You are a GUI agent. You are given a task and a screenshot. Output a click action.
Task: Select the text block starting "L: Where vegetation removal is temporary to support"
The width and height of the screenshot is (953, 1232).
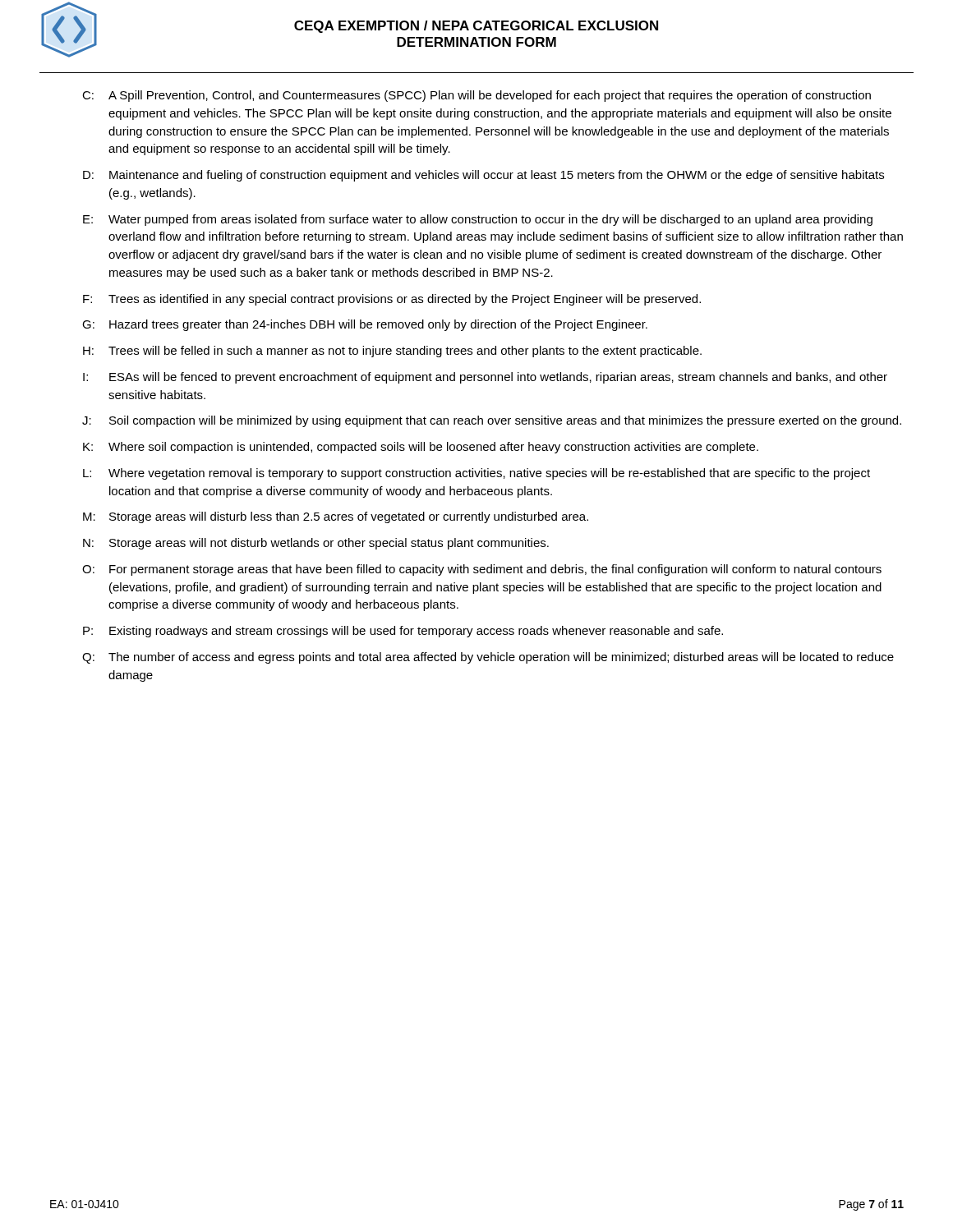(x=493, y=482)
